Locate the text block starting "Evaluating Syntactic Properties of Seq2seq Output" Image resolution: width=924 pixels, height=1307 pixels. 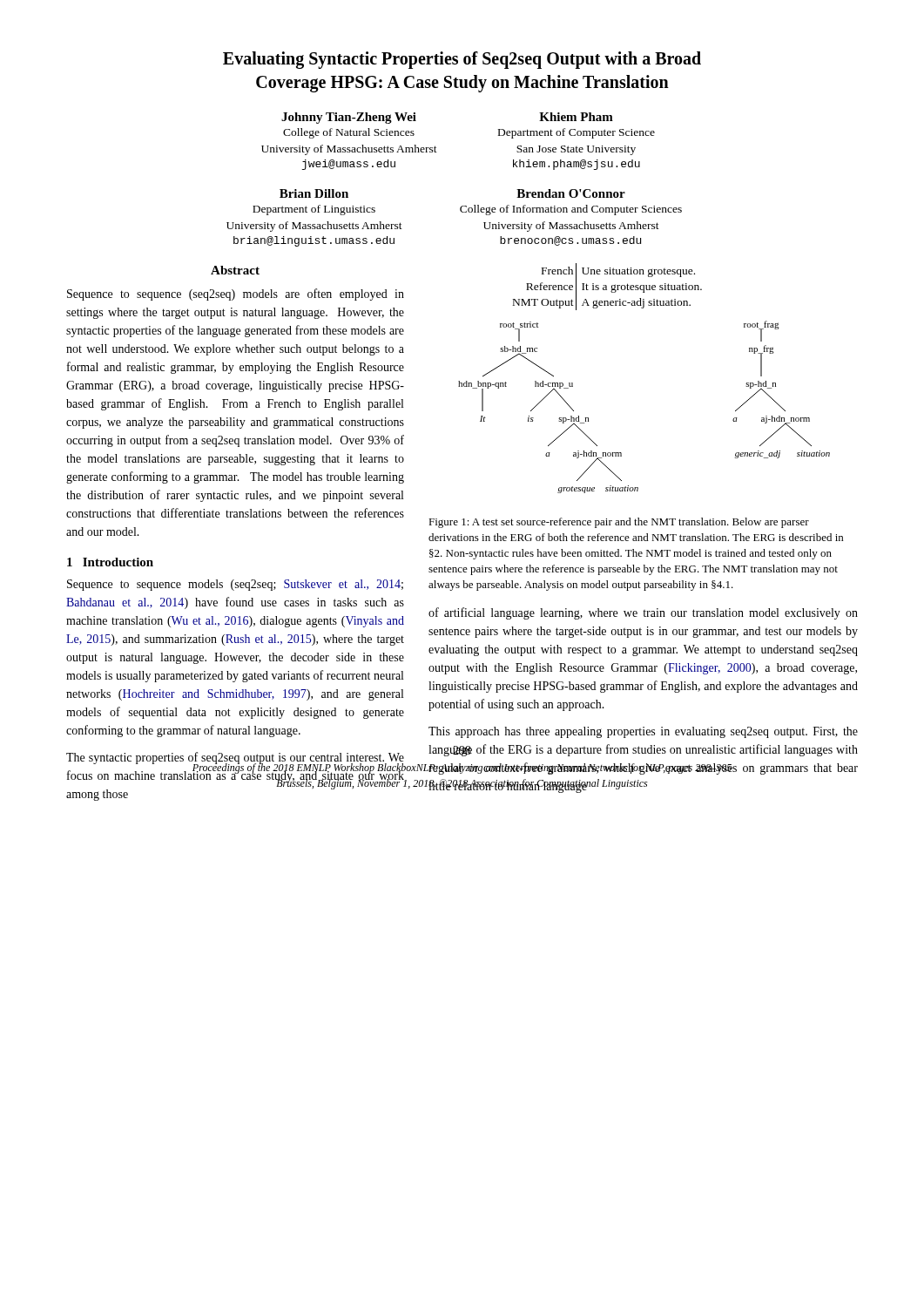[462, 71]
